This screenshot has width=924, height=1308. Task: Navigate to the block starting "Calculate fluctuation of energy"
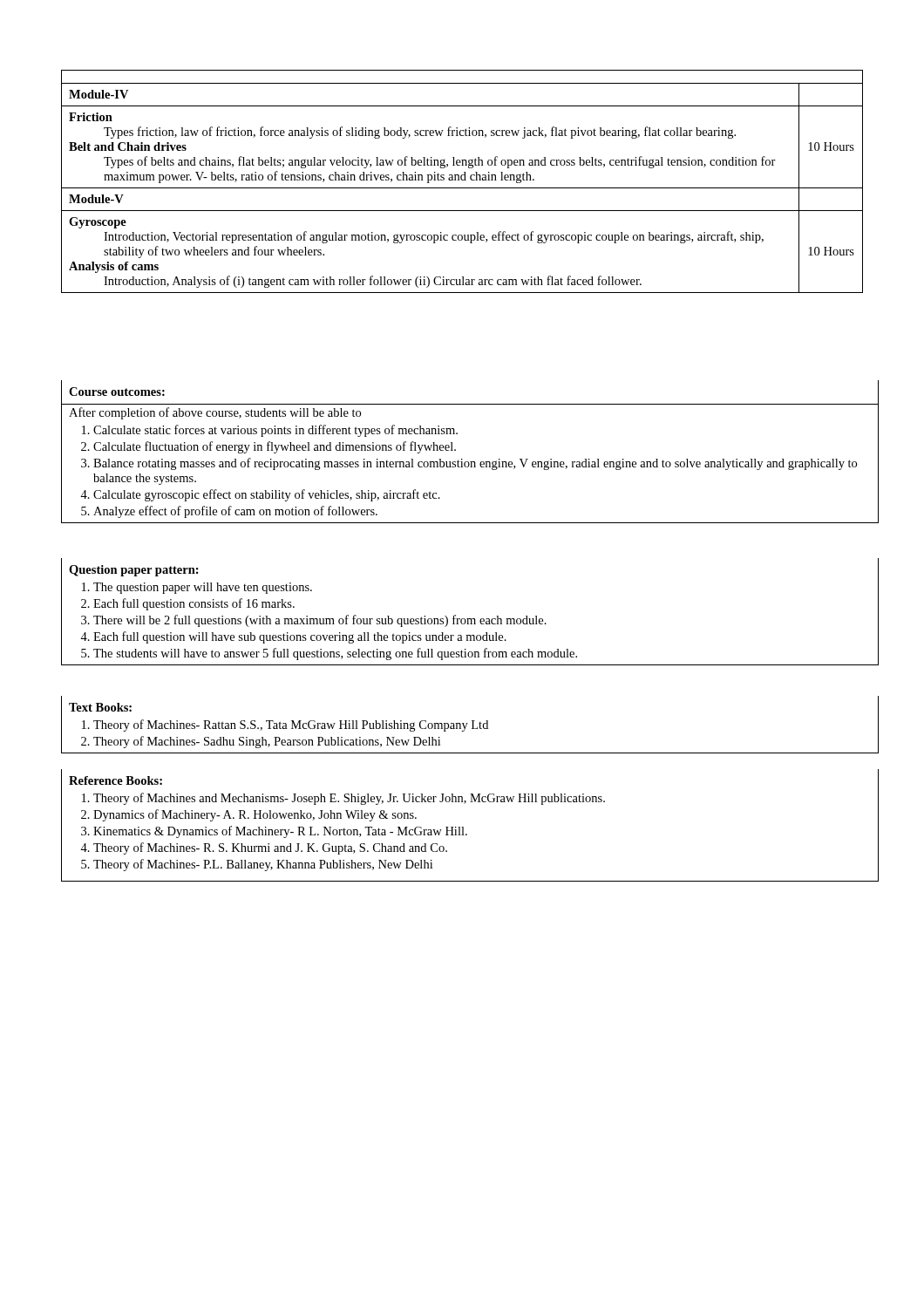click(x=275, y=446)
